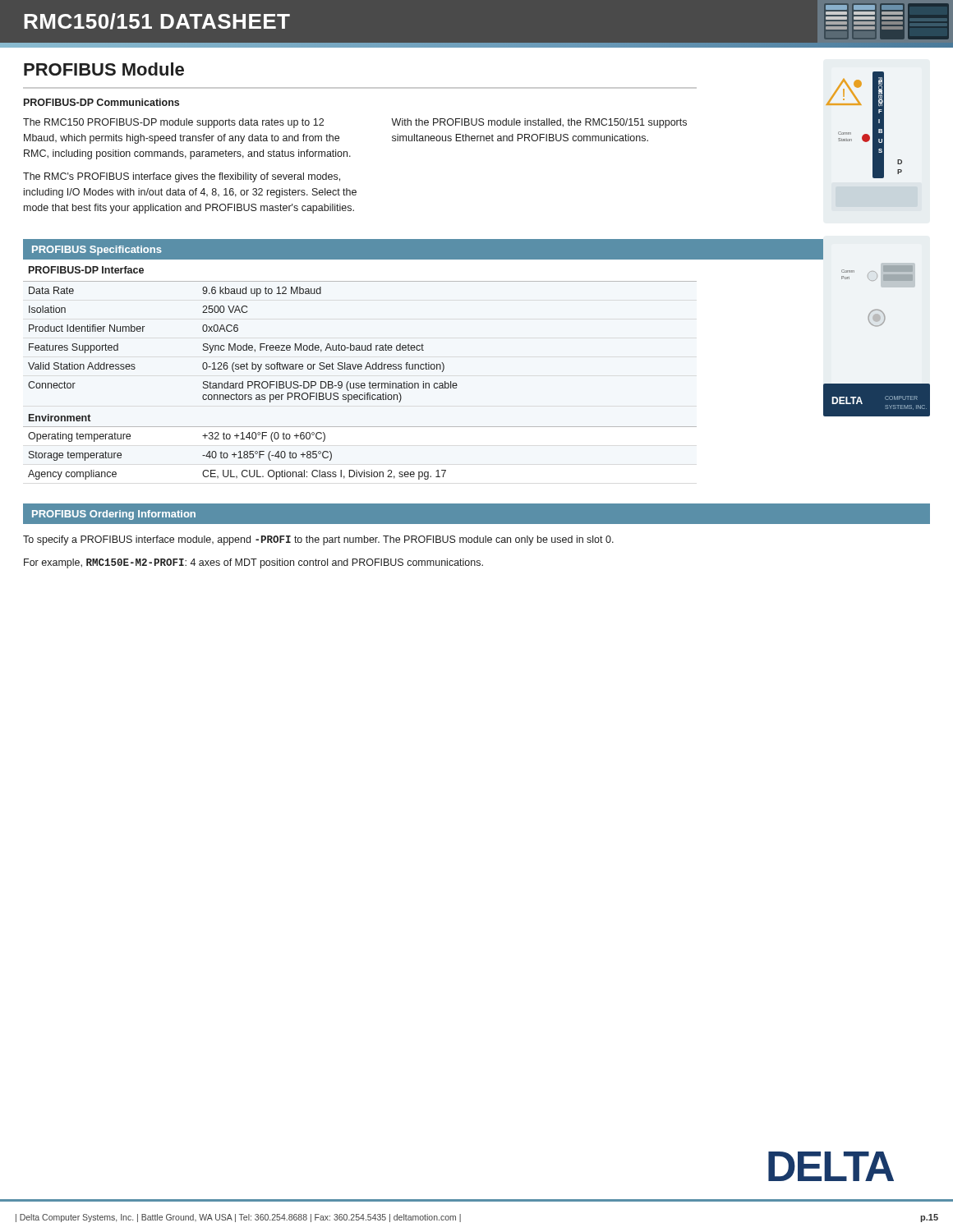Find the text block that says "The RMC150 PROFIBUS-DP module supports data rates up"

(x=191, y=165)
